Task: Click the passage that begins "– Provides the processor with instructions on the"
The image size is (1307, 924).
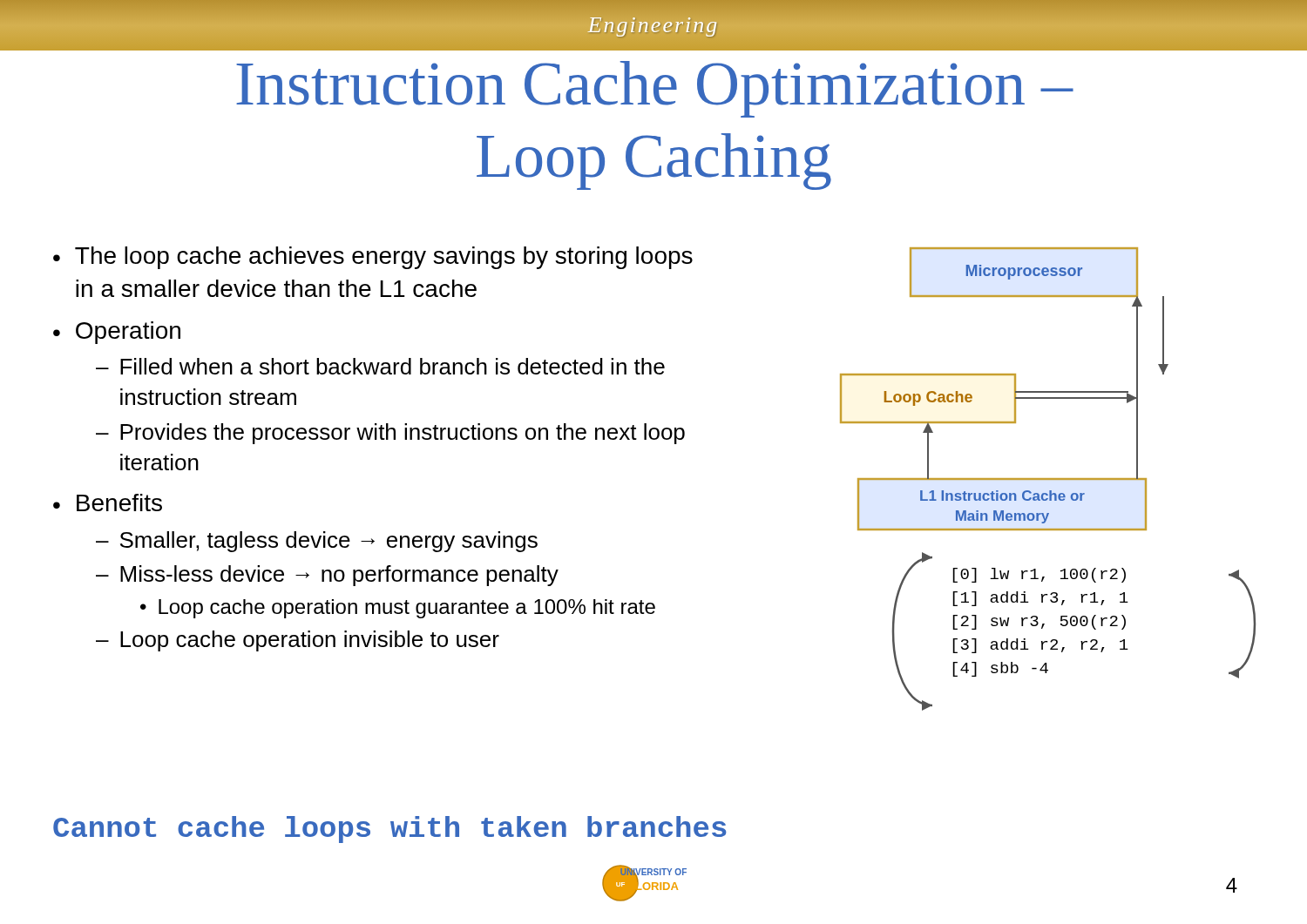Action: [x=405, y=447]
